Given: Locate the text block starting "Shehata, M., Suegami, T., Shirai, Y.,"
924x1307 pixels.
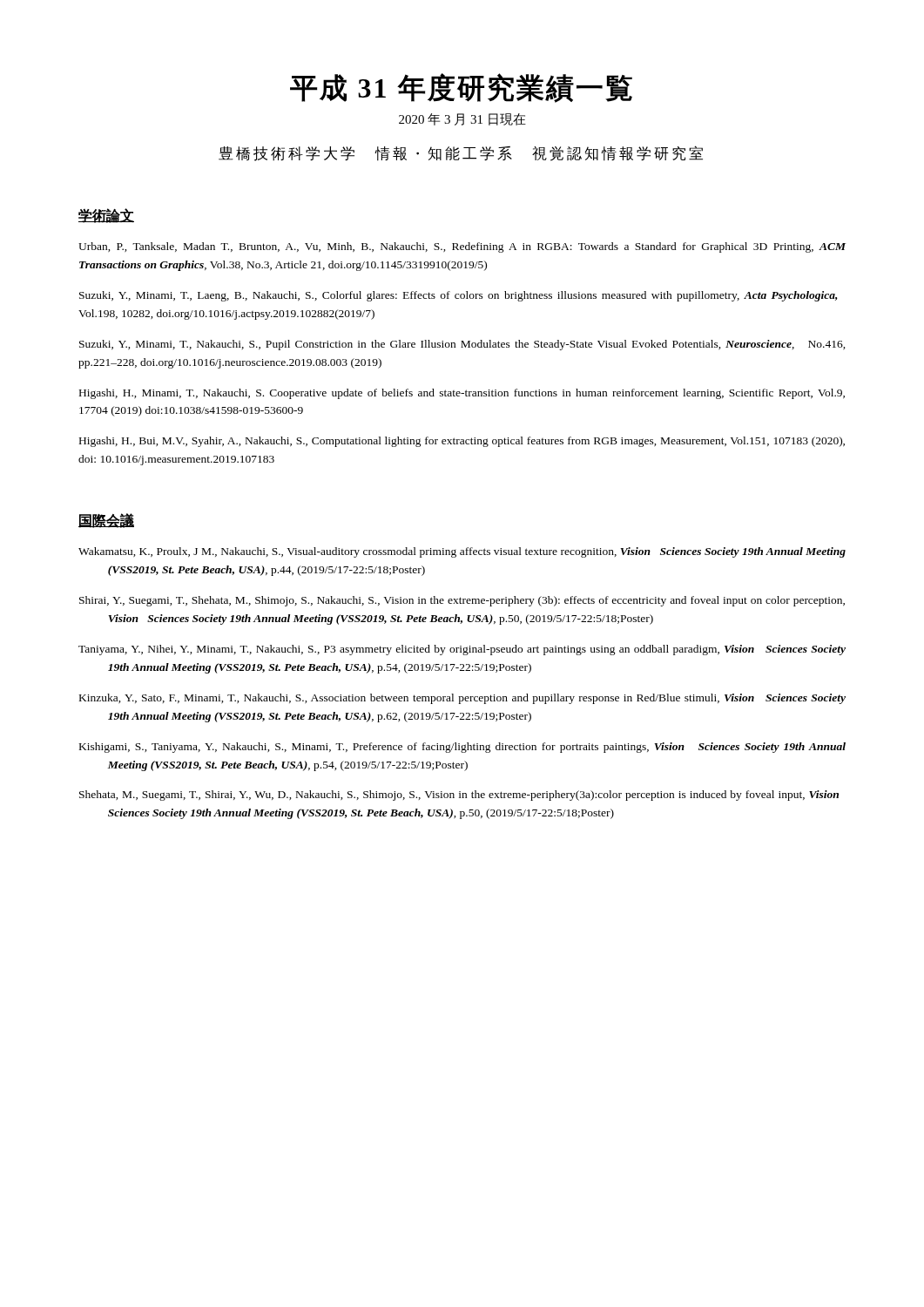Looking at the screenshot, I should click(x=462, y=804).
